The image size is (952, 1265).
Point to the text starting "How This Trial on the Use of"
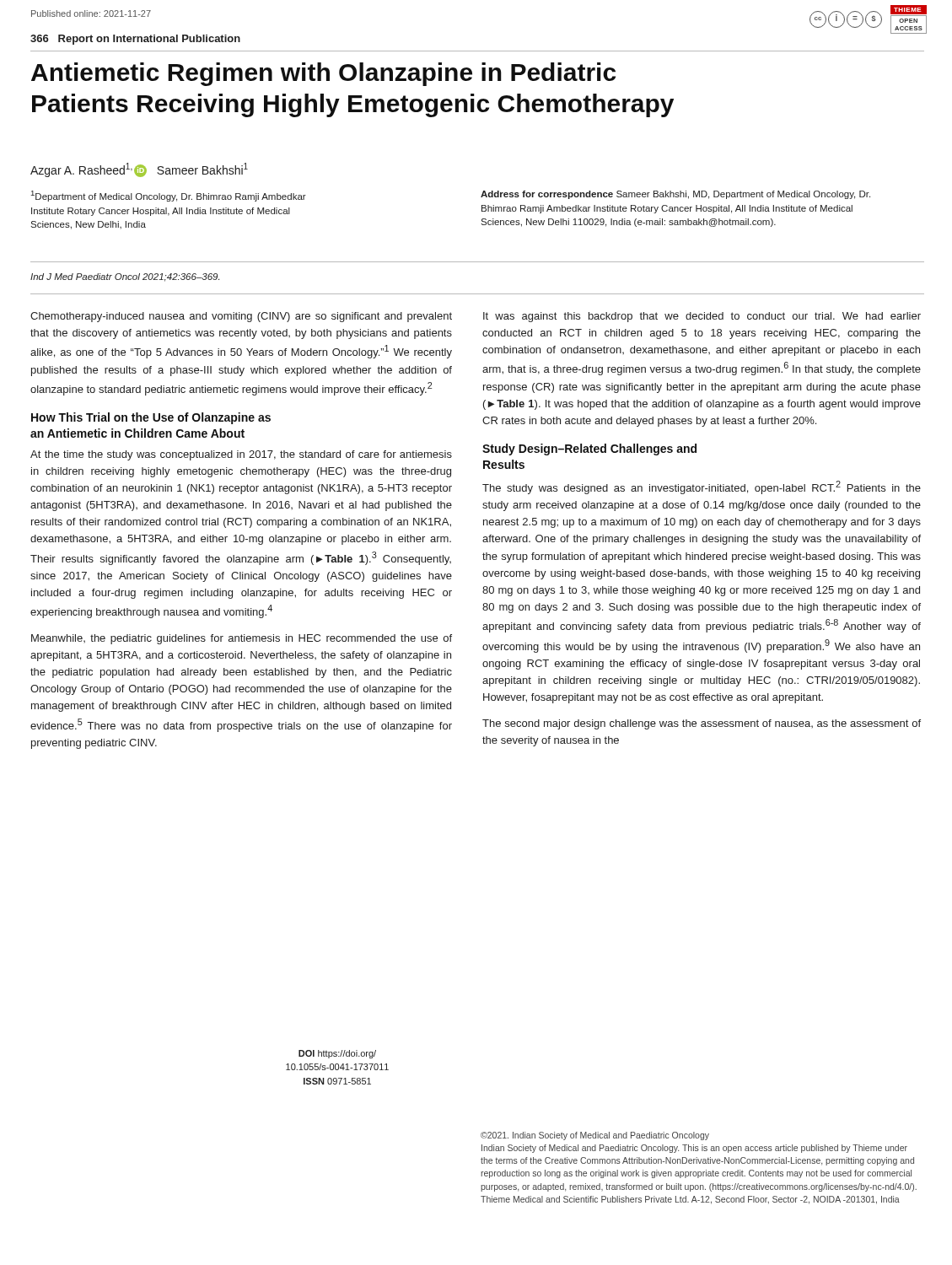click(x=241, y=425)
